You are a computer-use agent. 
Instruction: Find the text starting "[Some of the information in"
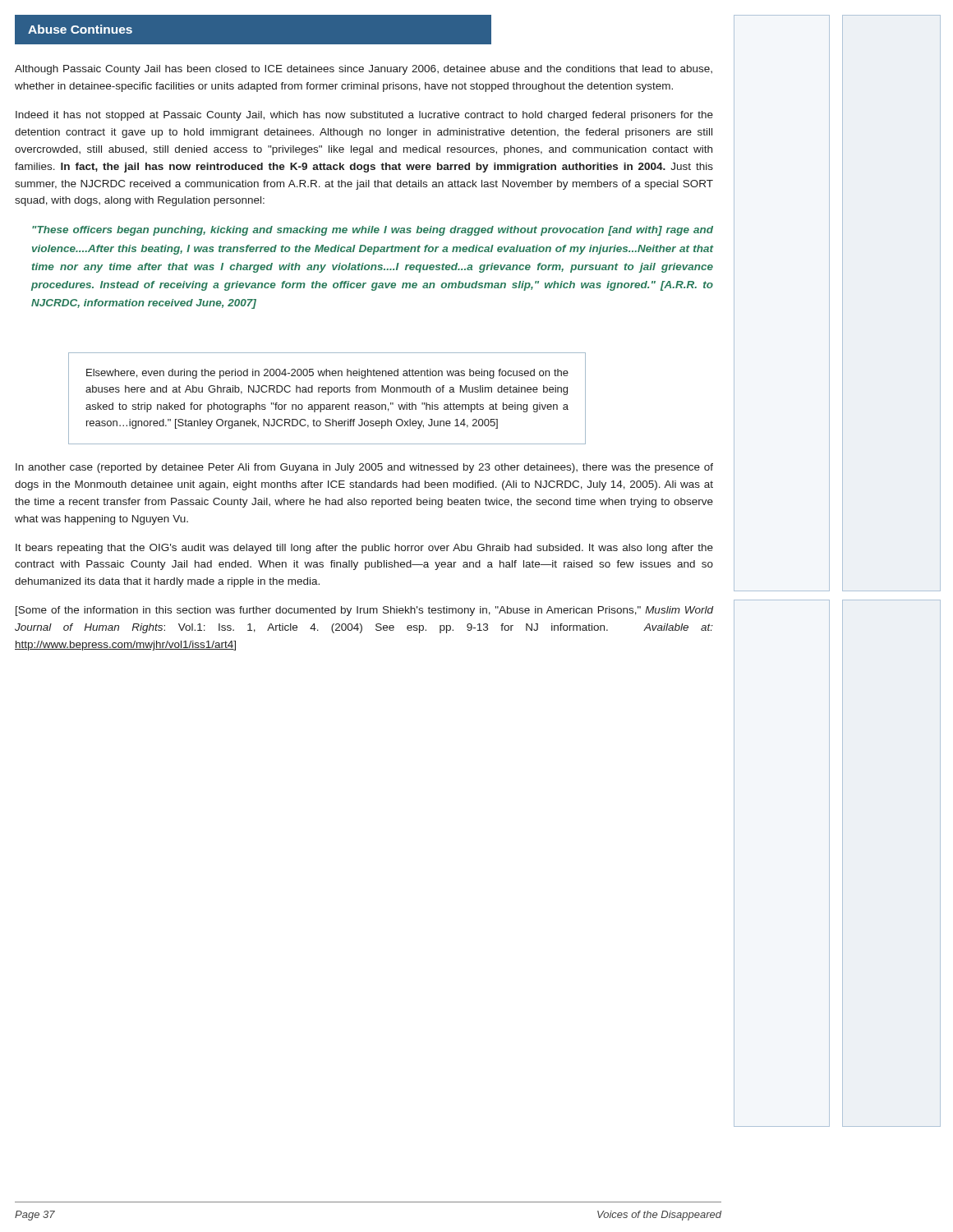pyautogui.click(x=364, y=627)
